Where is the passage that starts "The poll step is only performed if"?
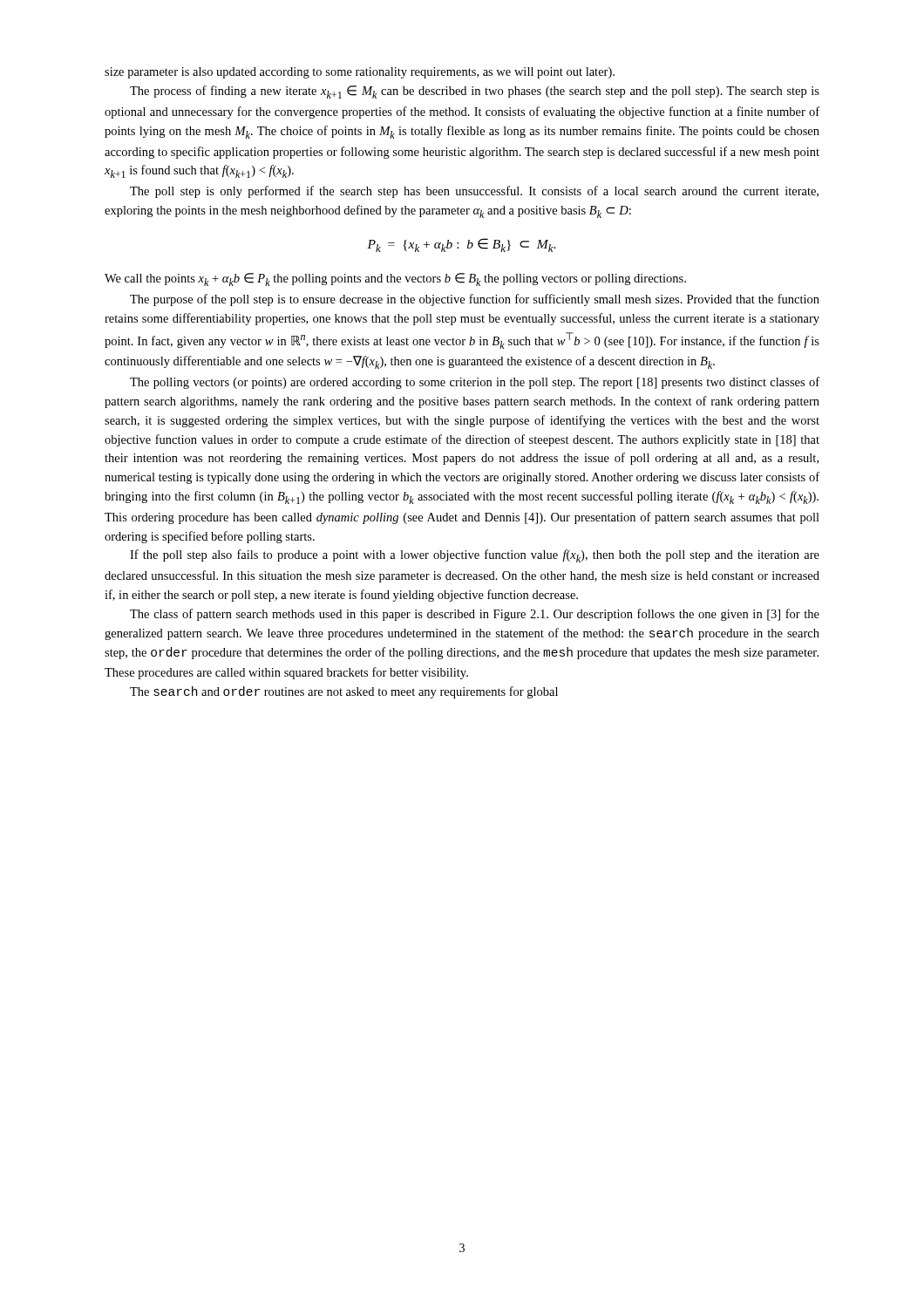 tap(462, 202)
